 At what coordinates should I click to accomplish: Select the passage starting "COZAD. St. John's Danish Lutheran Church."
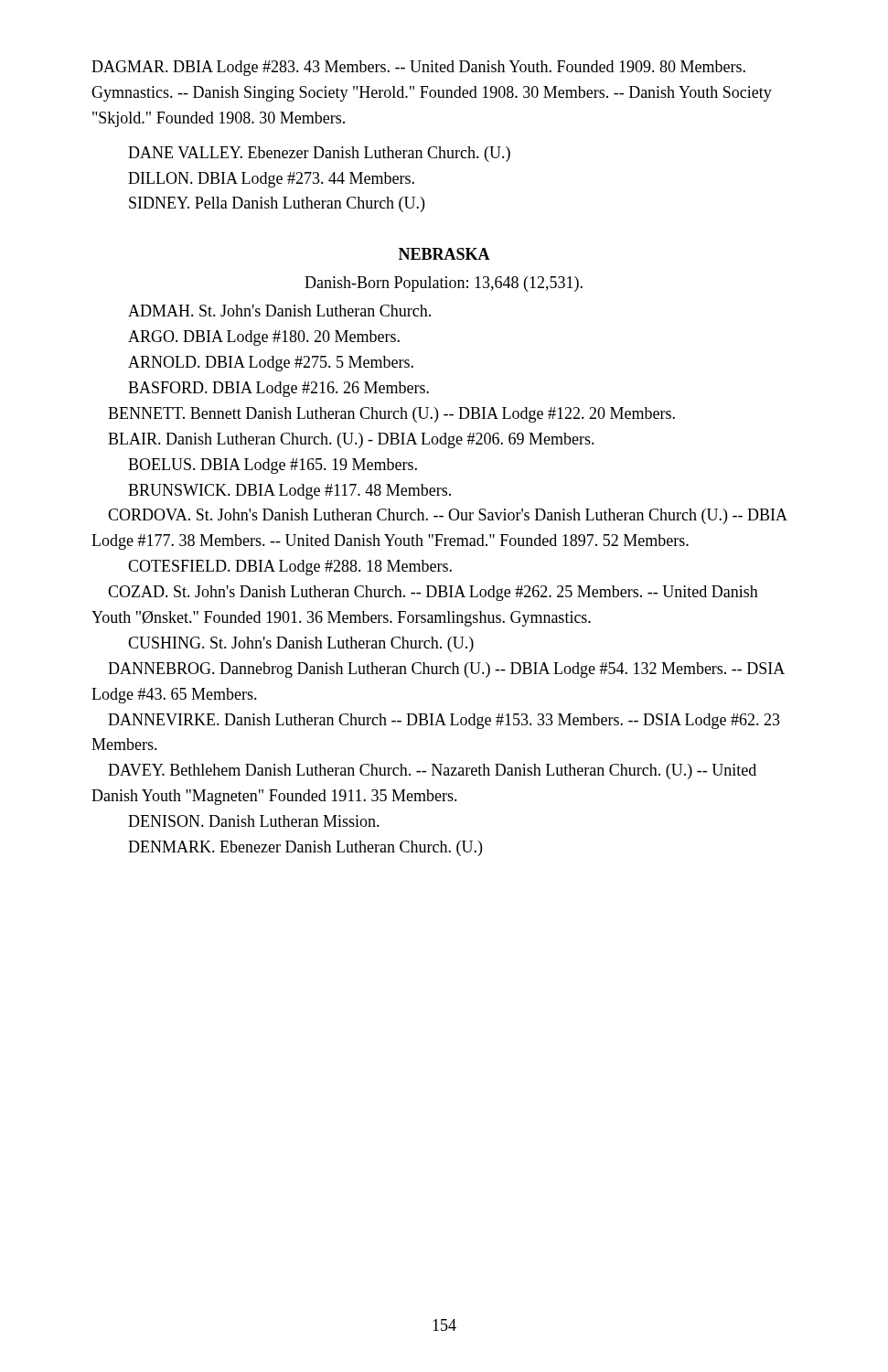(425, 605)
